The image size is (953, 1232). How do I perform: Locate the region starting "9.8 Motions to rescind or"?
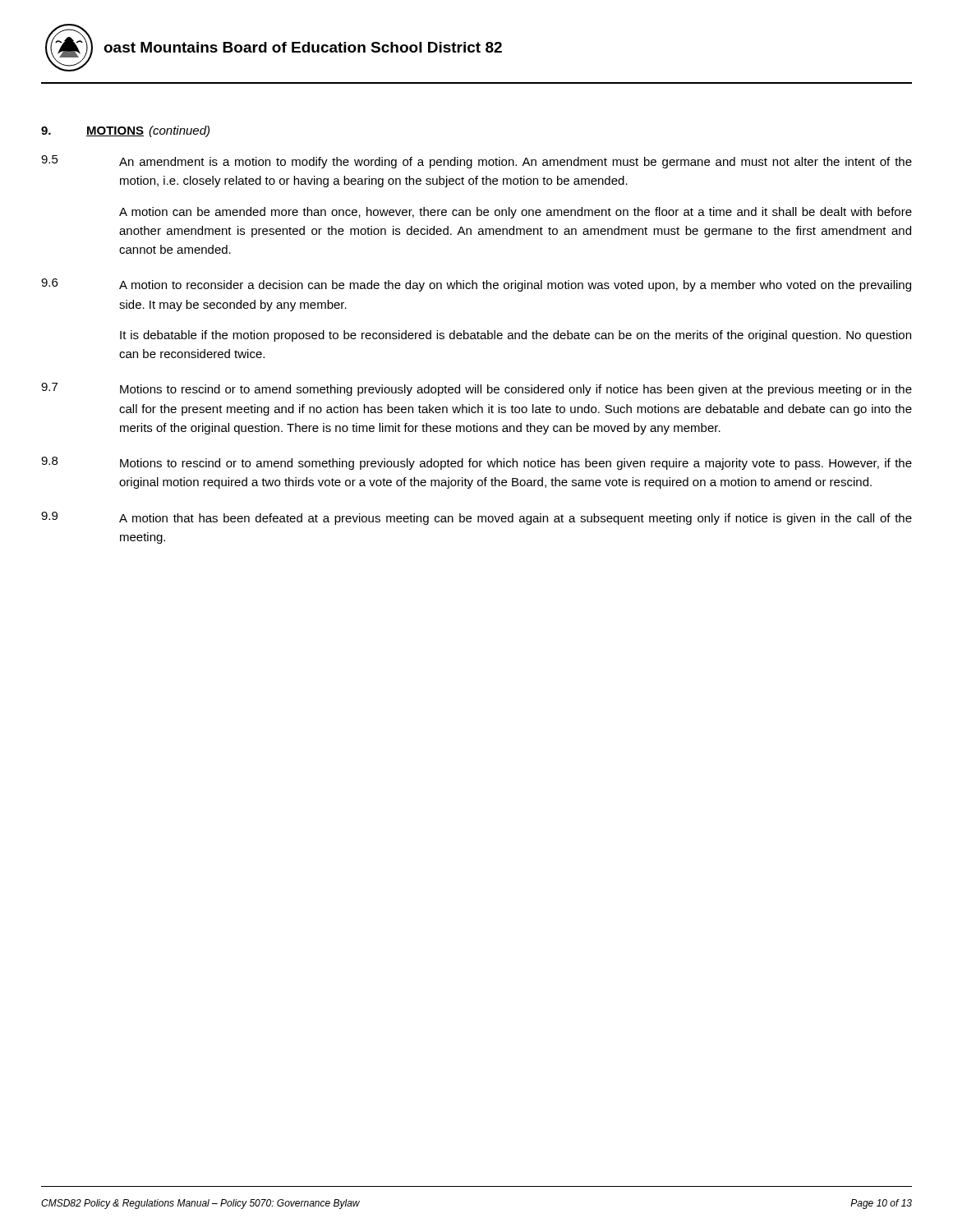(476, 472)
